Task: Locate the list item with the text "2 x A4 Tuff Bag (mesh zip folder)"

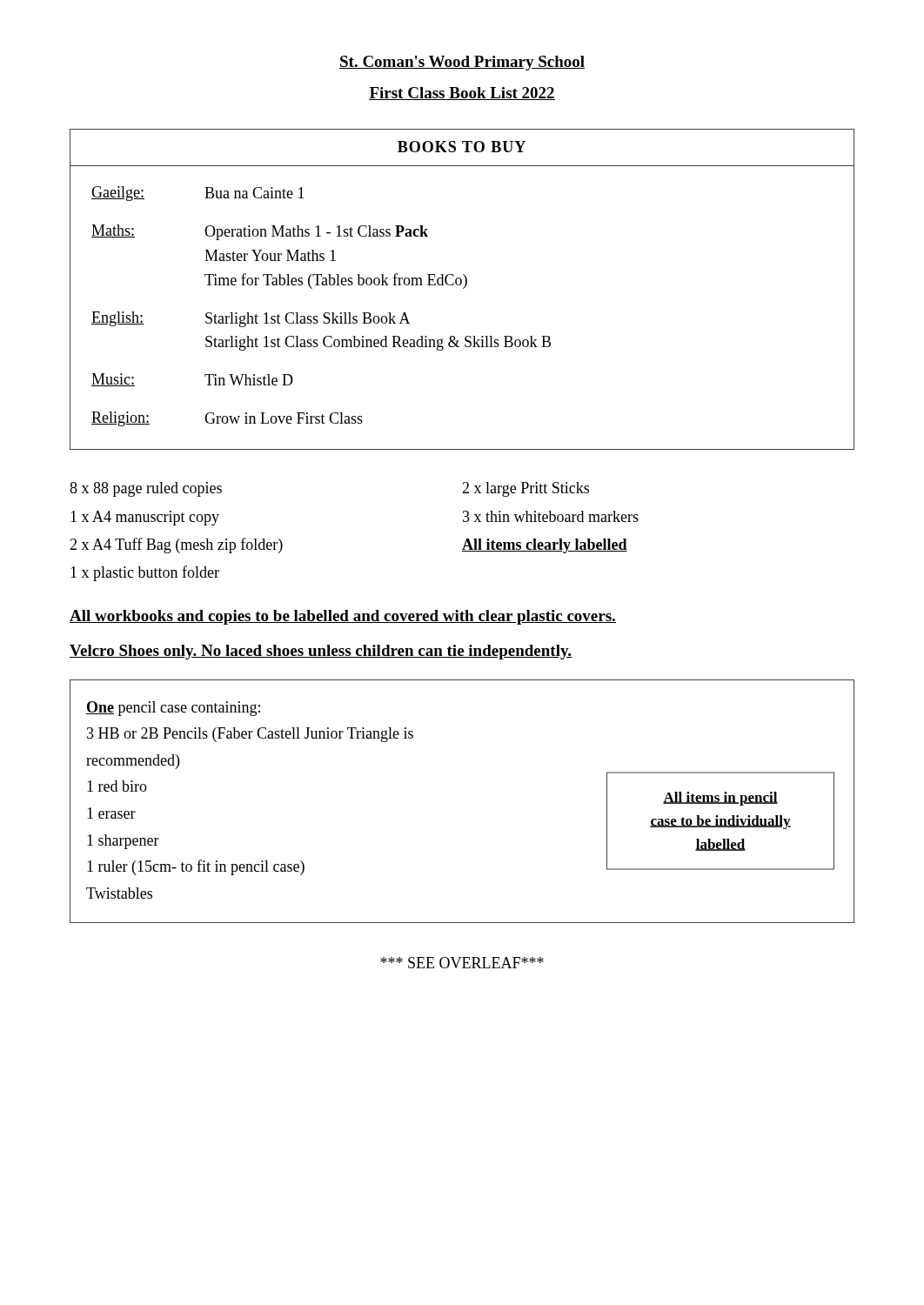Action: [x=176, y=545]
